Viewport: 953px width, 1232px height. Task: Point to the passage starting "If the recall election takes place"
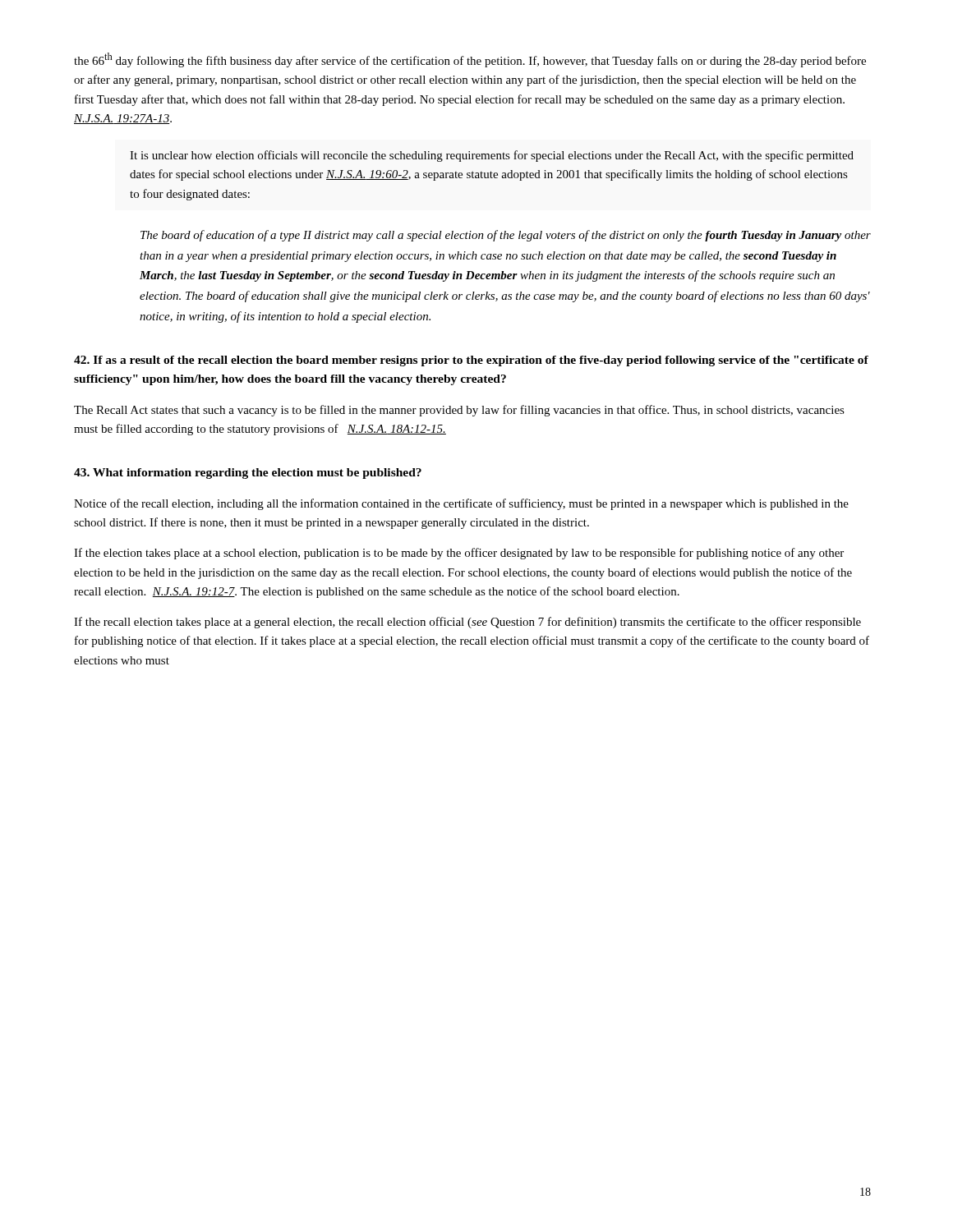[x=472, y=641]
